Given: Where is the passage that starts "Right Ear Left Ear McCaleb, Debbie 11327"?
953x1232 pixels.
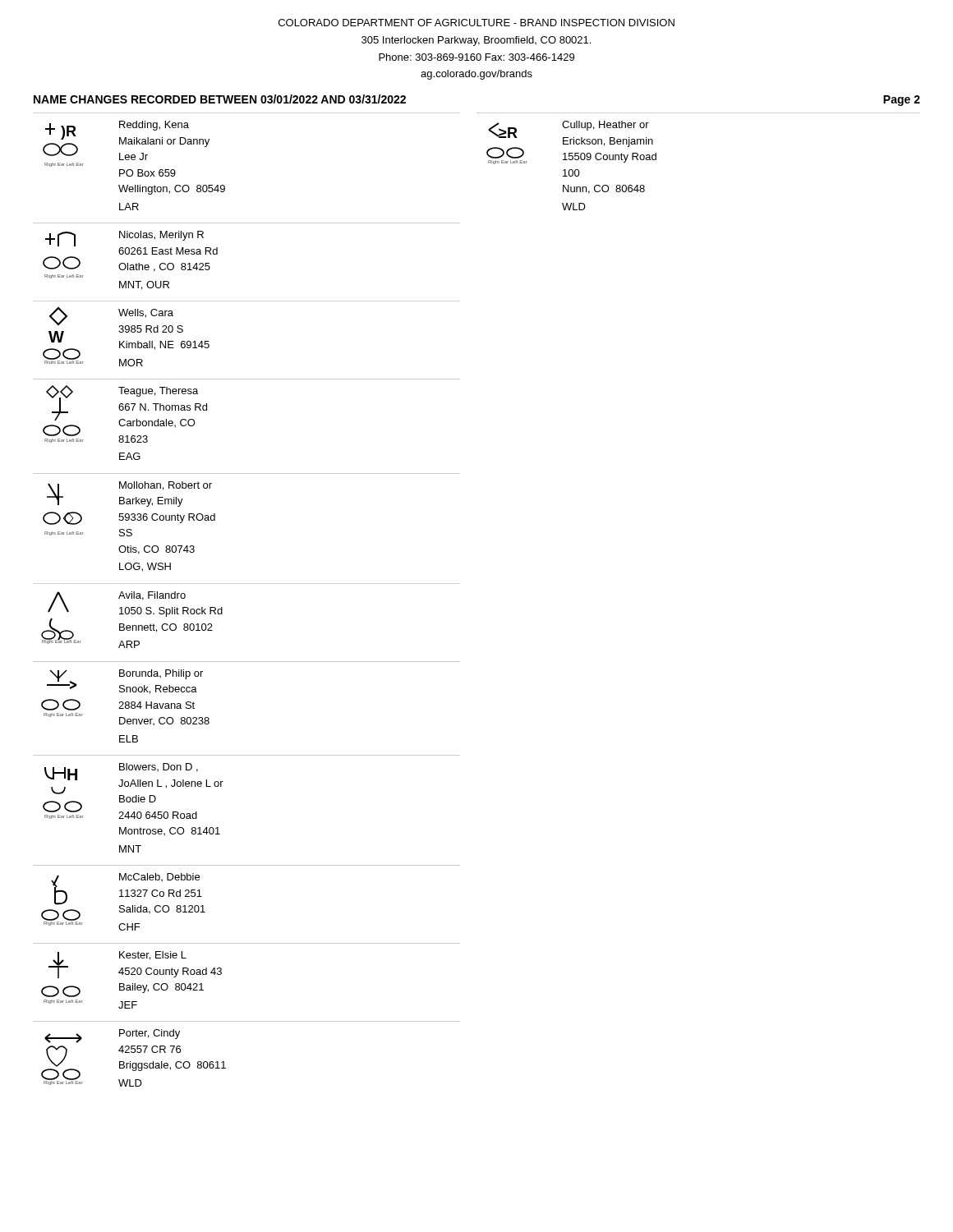Looking at the screenshot, I should pos(123,902).
